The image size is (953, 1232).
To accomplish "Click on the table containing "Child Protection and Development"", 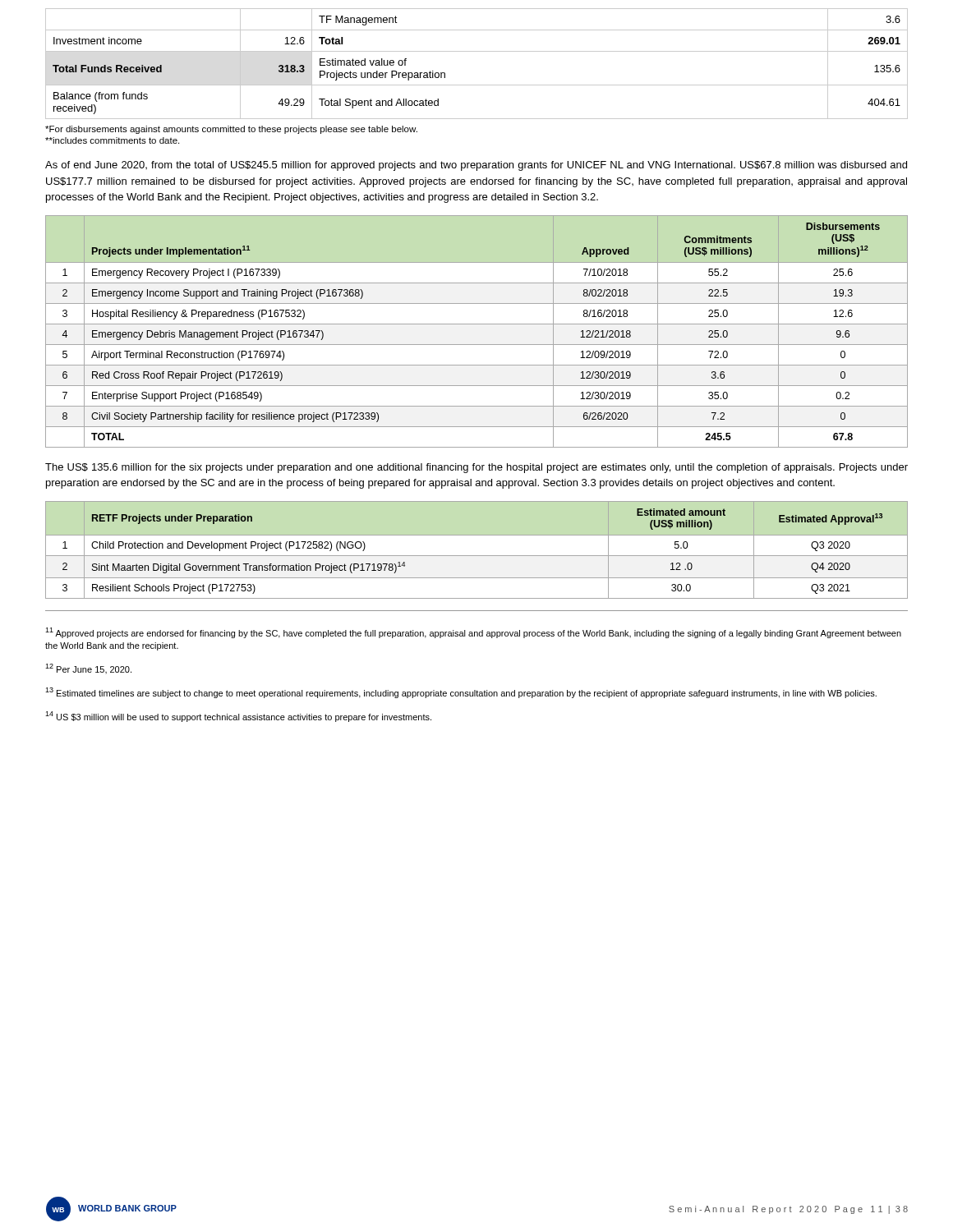I will [x=476, y=550].
